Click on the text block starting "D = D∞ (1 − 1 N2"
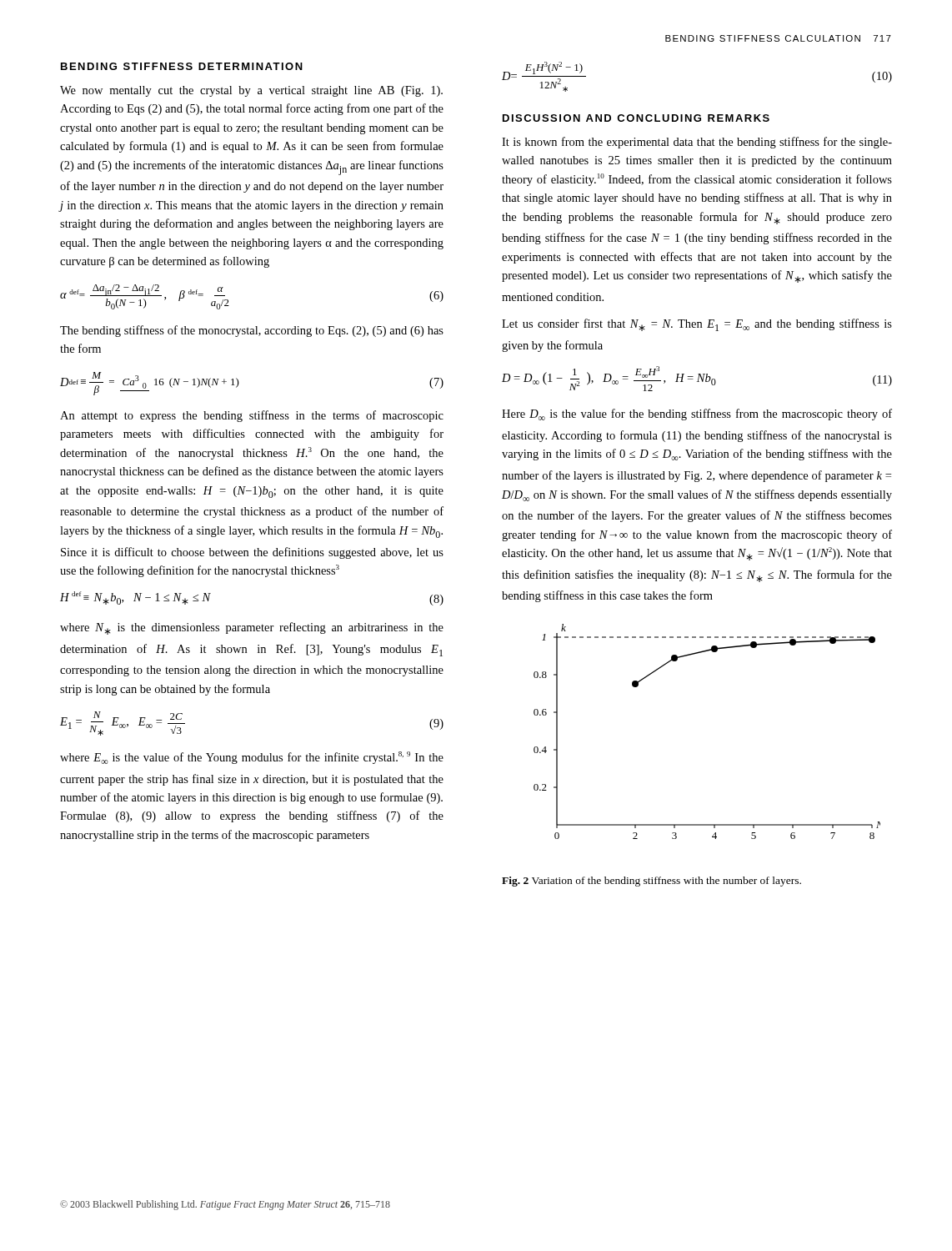Screen dimensions: 1251x952 tap(697, 380)
